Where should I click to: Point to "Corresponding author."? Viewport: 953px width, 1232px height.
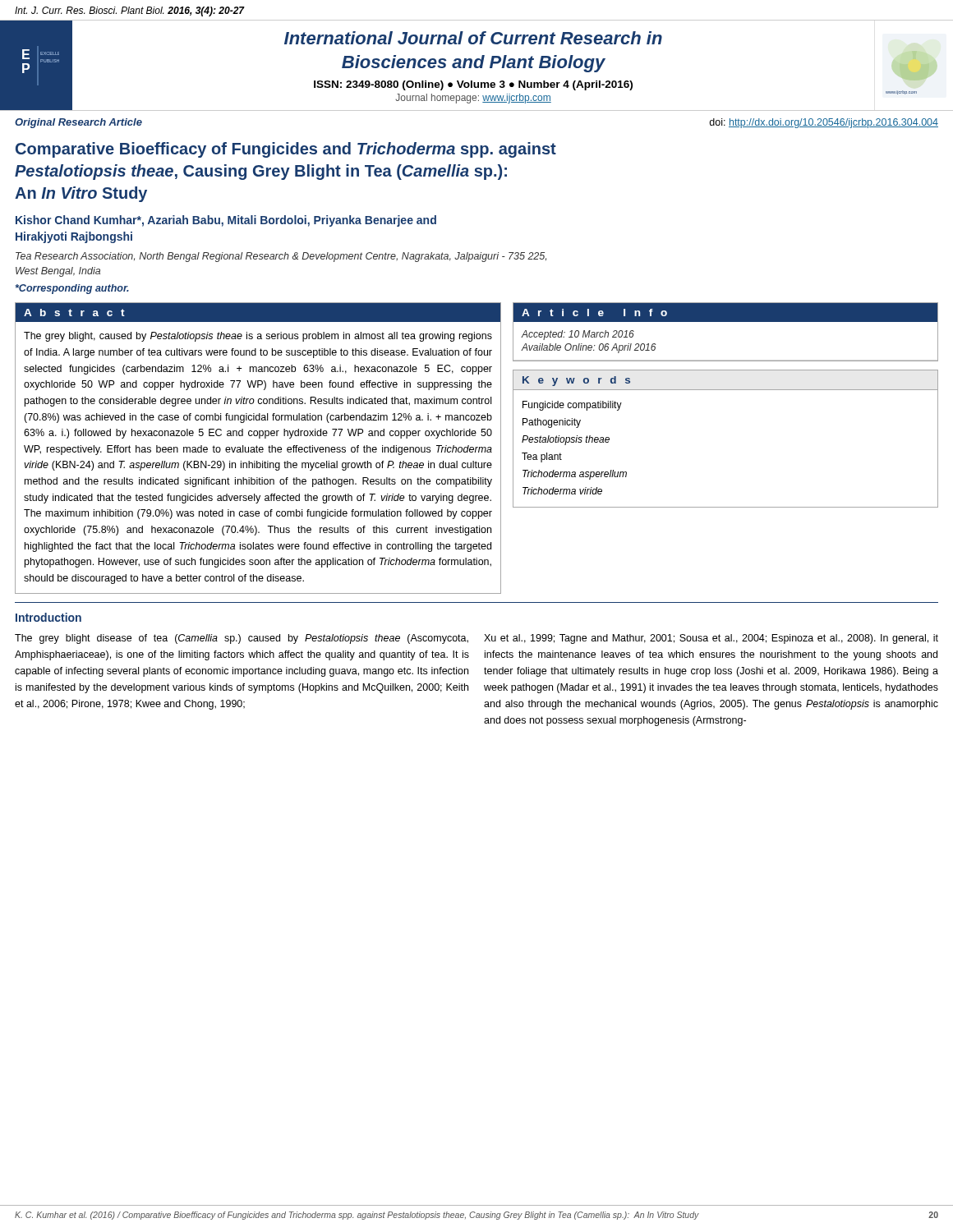point(72,289)
